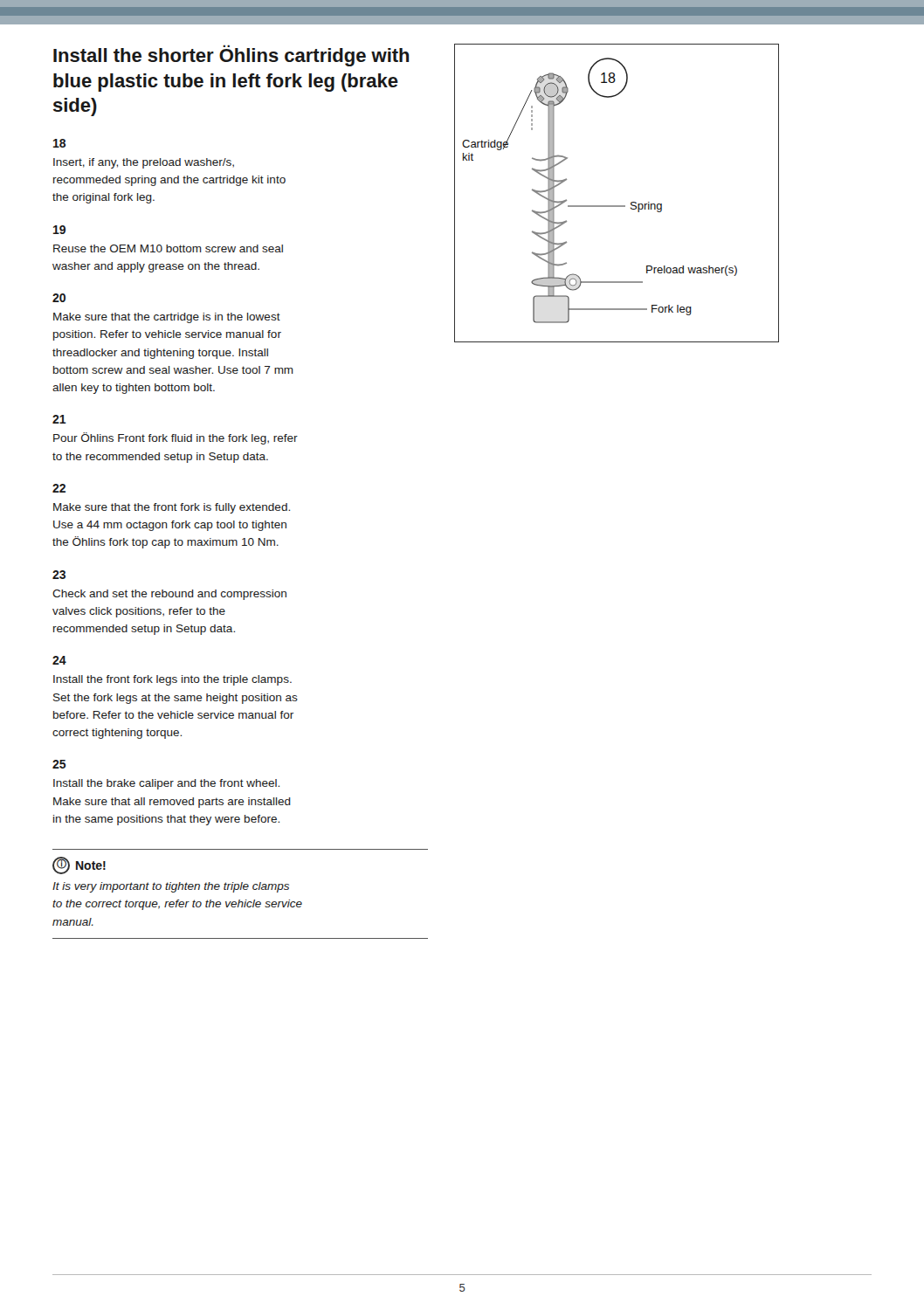Screen dimensions: 1310x924
Task: Point to the passage starting "Install the front fork"
Action: tap(175, 706)
